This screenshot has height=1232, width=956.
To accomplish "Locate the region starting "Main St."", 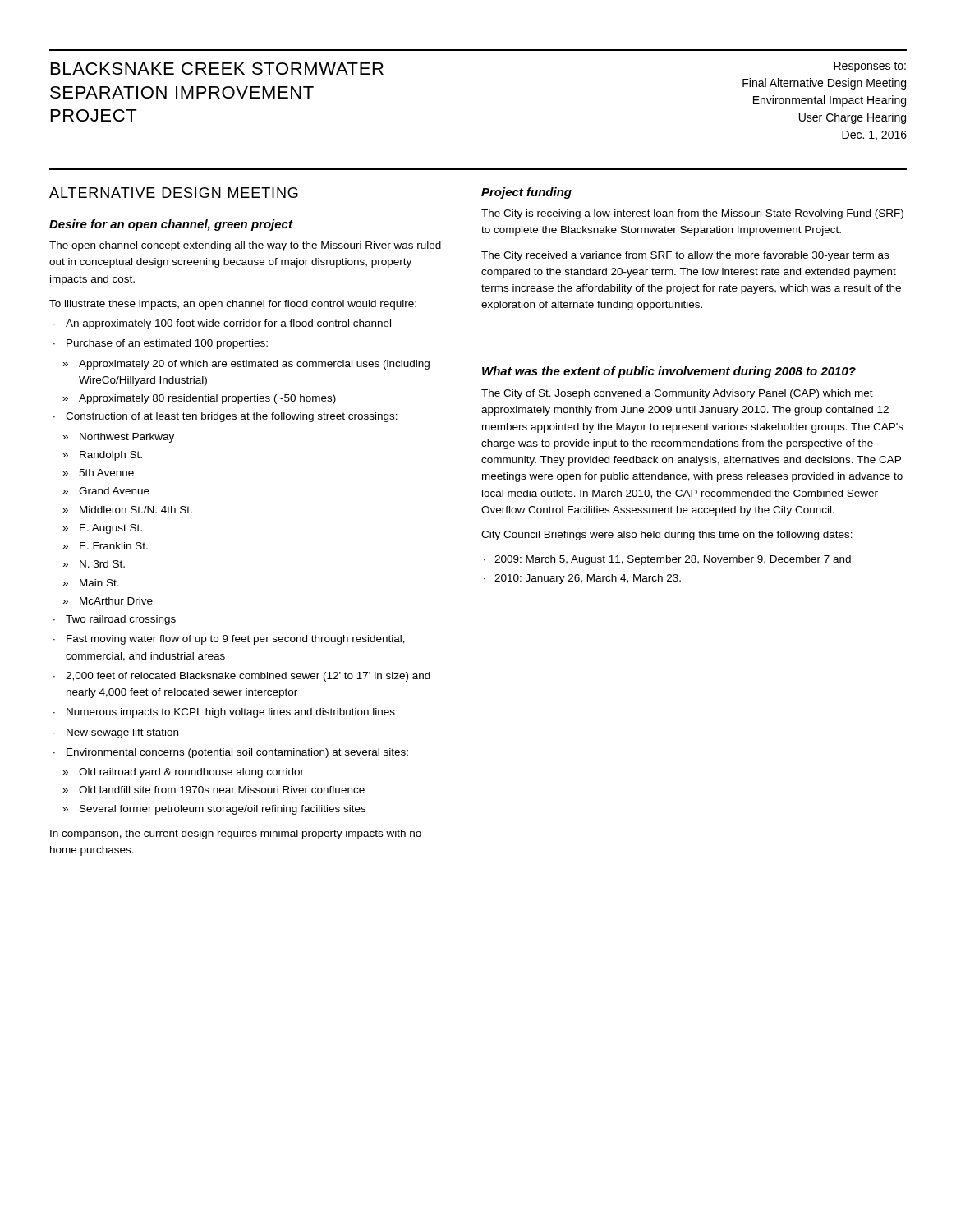I will tap(91, 583).
